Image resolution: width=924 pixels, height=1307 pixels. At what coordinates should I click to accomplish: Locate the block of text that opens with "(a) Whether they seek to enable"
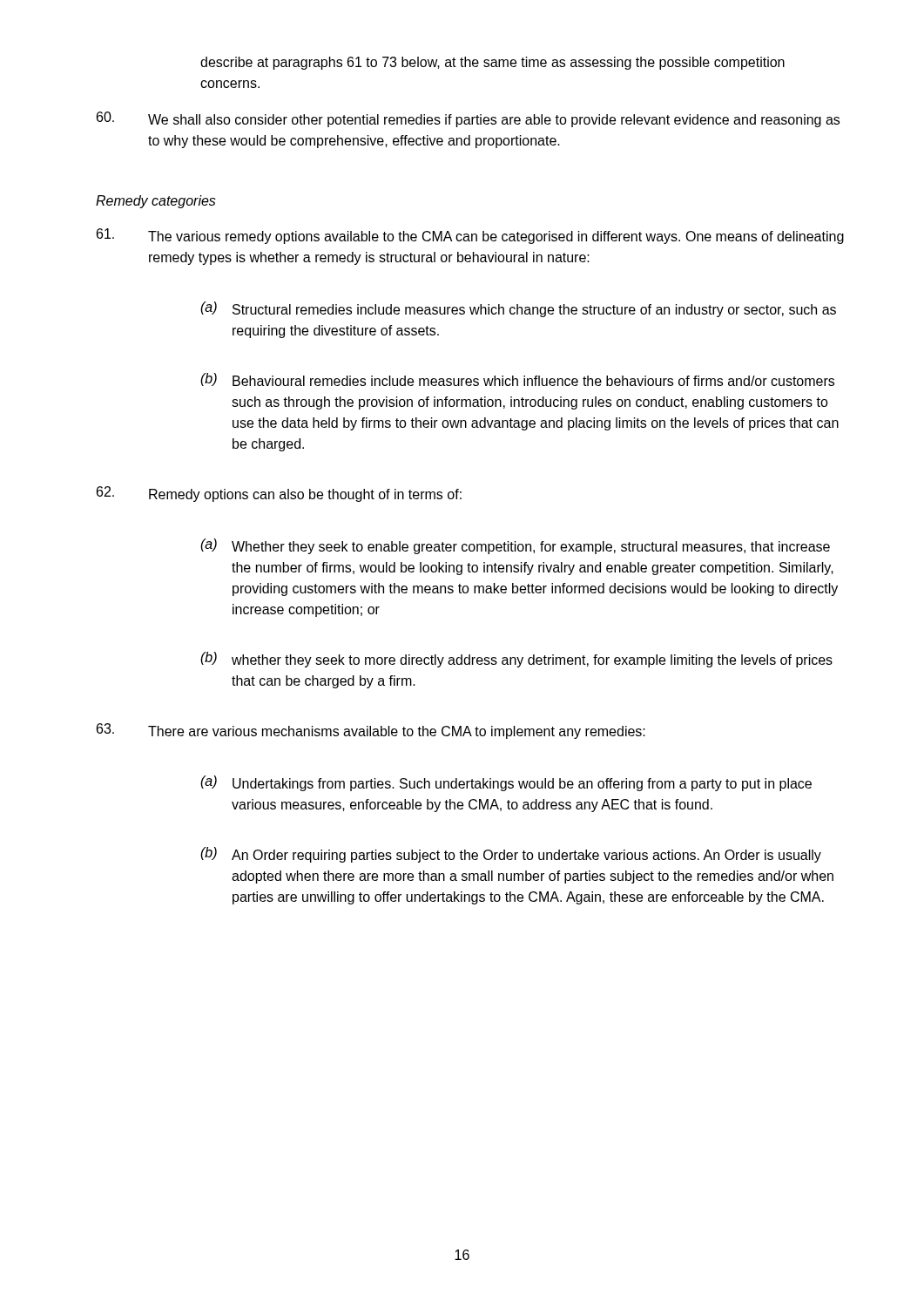click(x=523, y=586)
